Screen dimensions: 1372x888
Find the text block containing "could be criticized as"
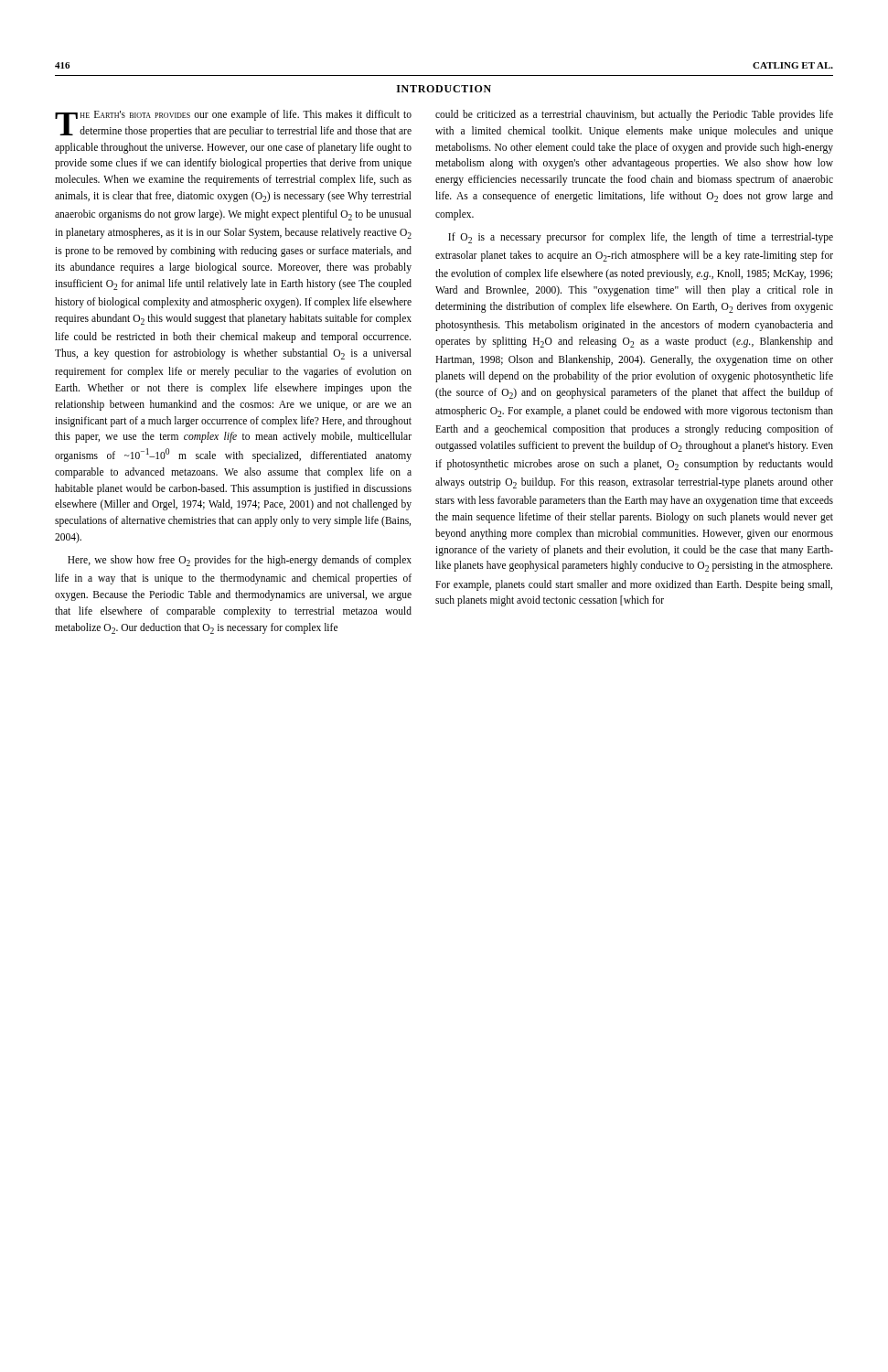(634, 358)
